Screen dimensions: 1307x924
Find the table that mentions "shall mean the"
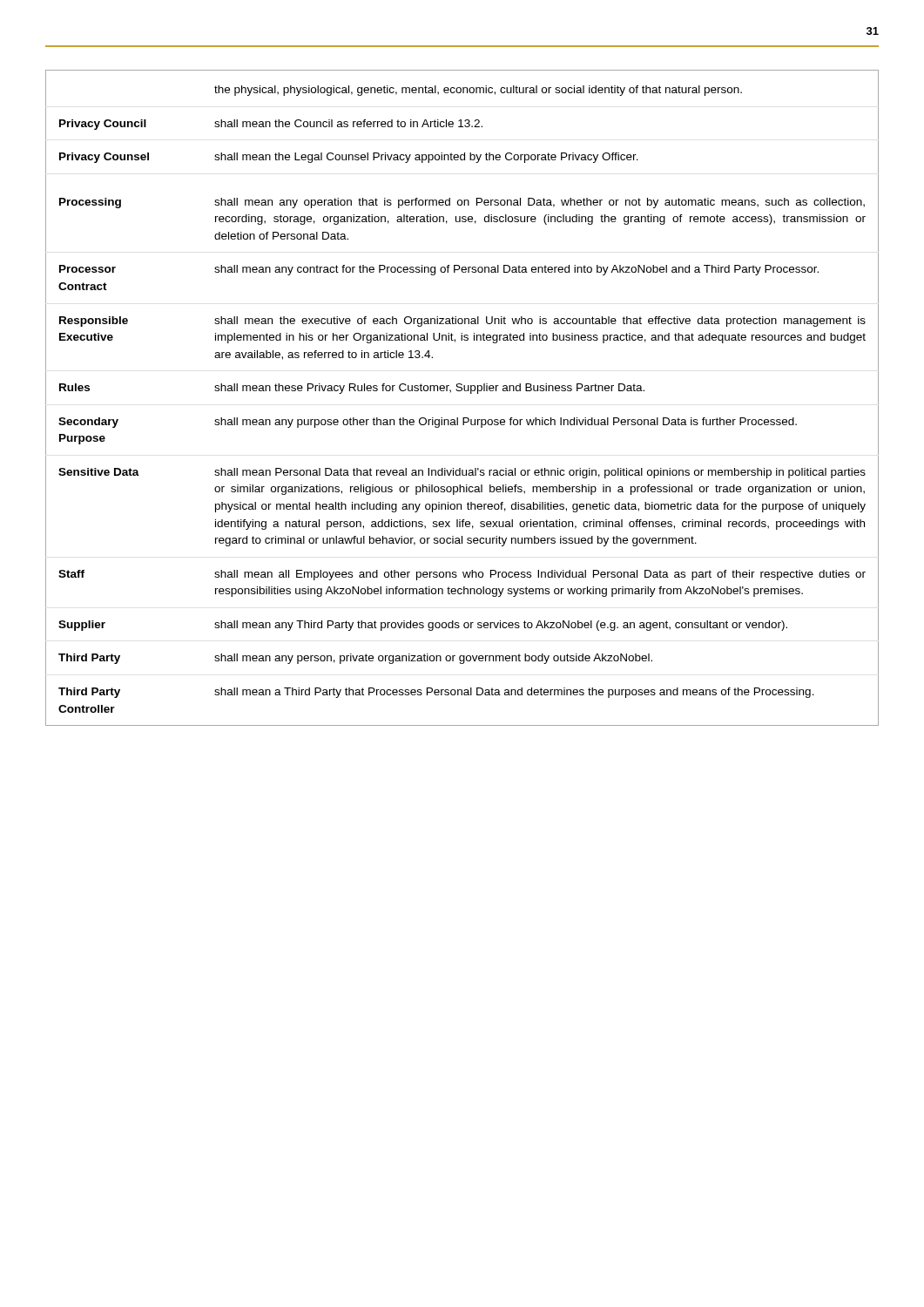[462, 398]
